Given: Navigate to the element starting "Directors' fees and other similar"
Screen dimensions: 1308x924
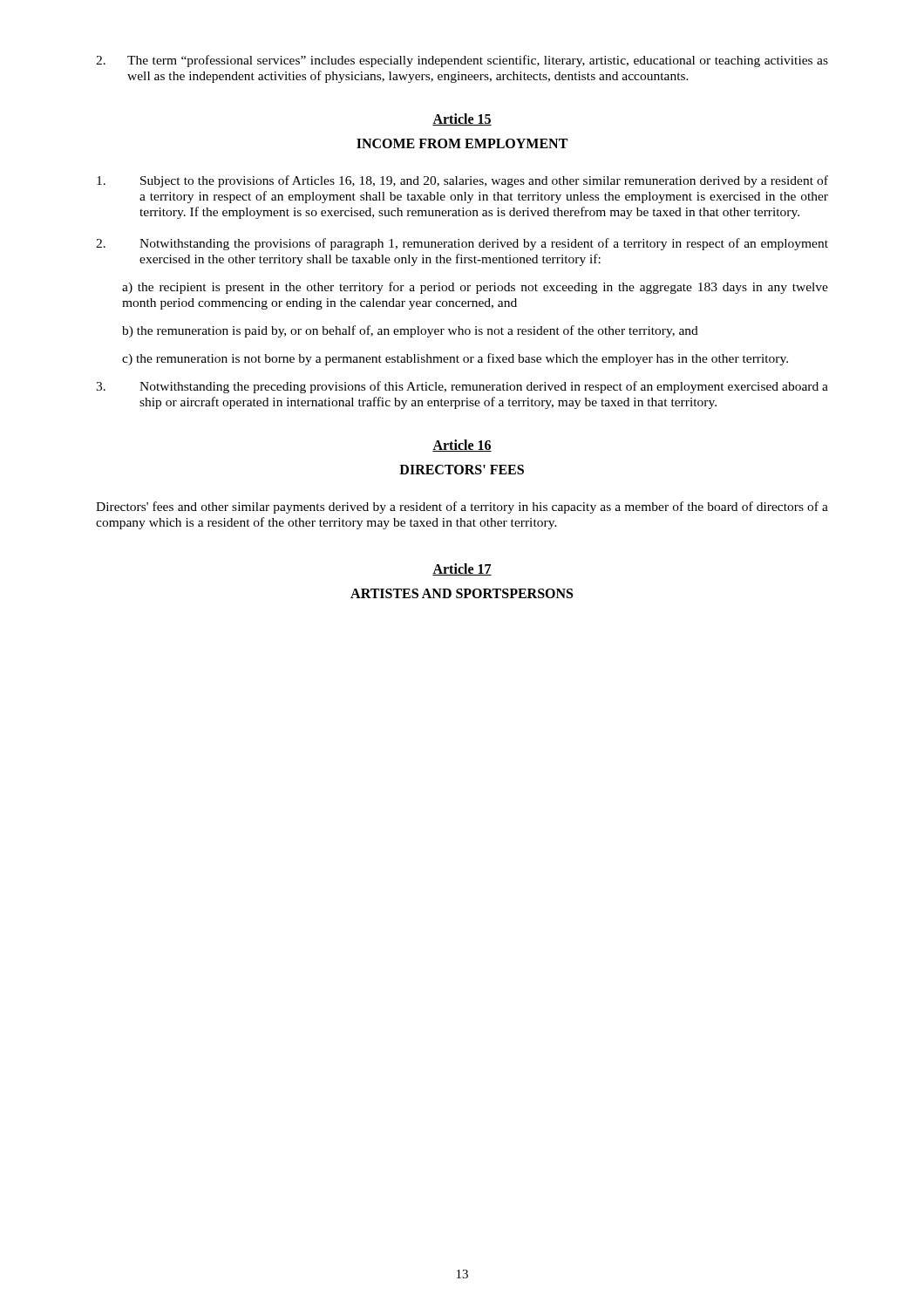Looking at the screenshot, I should click(x=462, y=514).
